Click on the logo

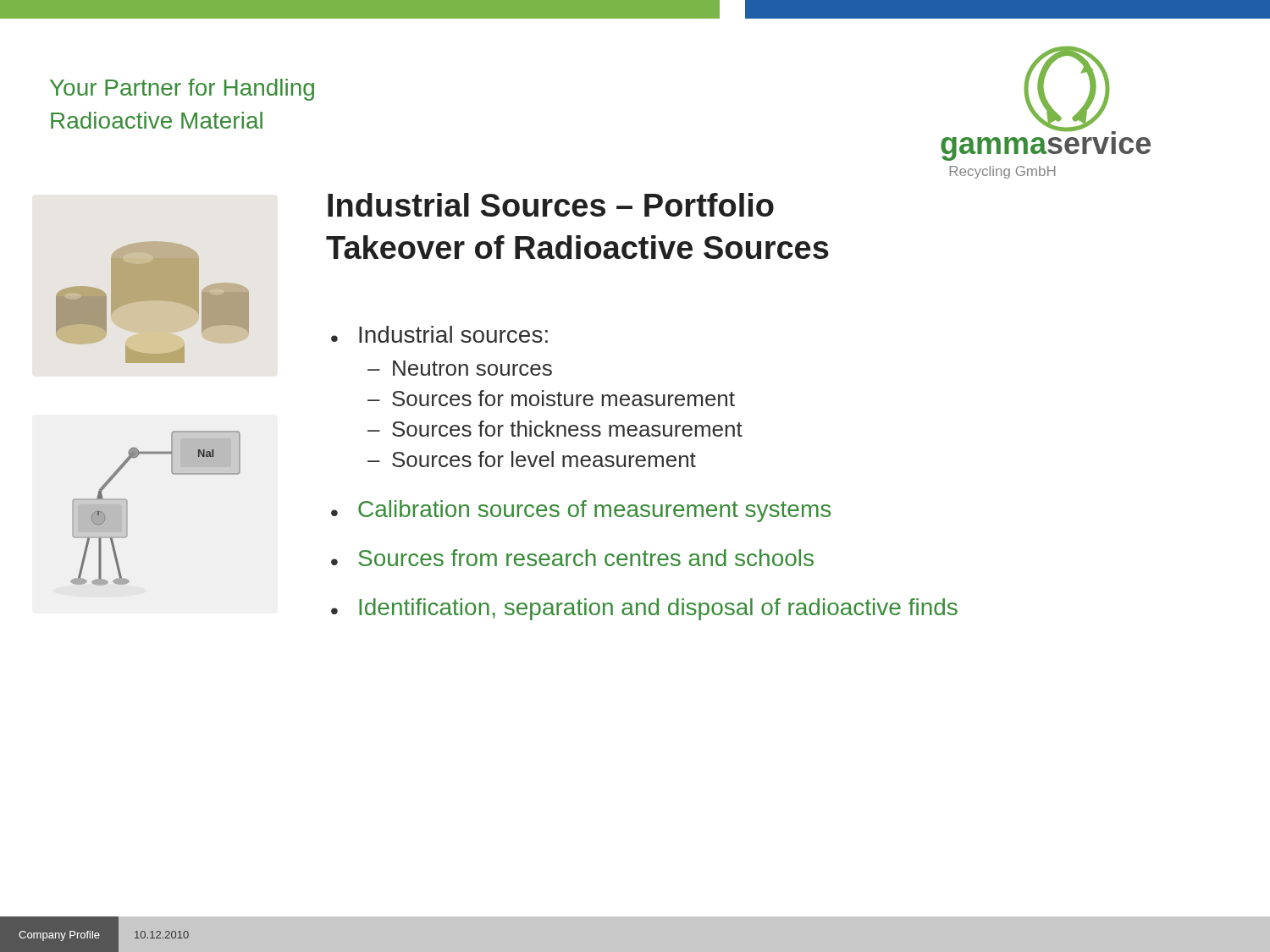coord(1067,116)
